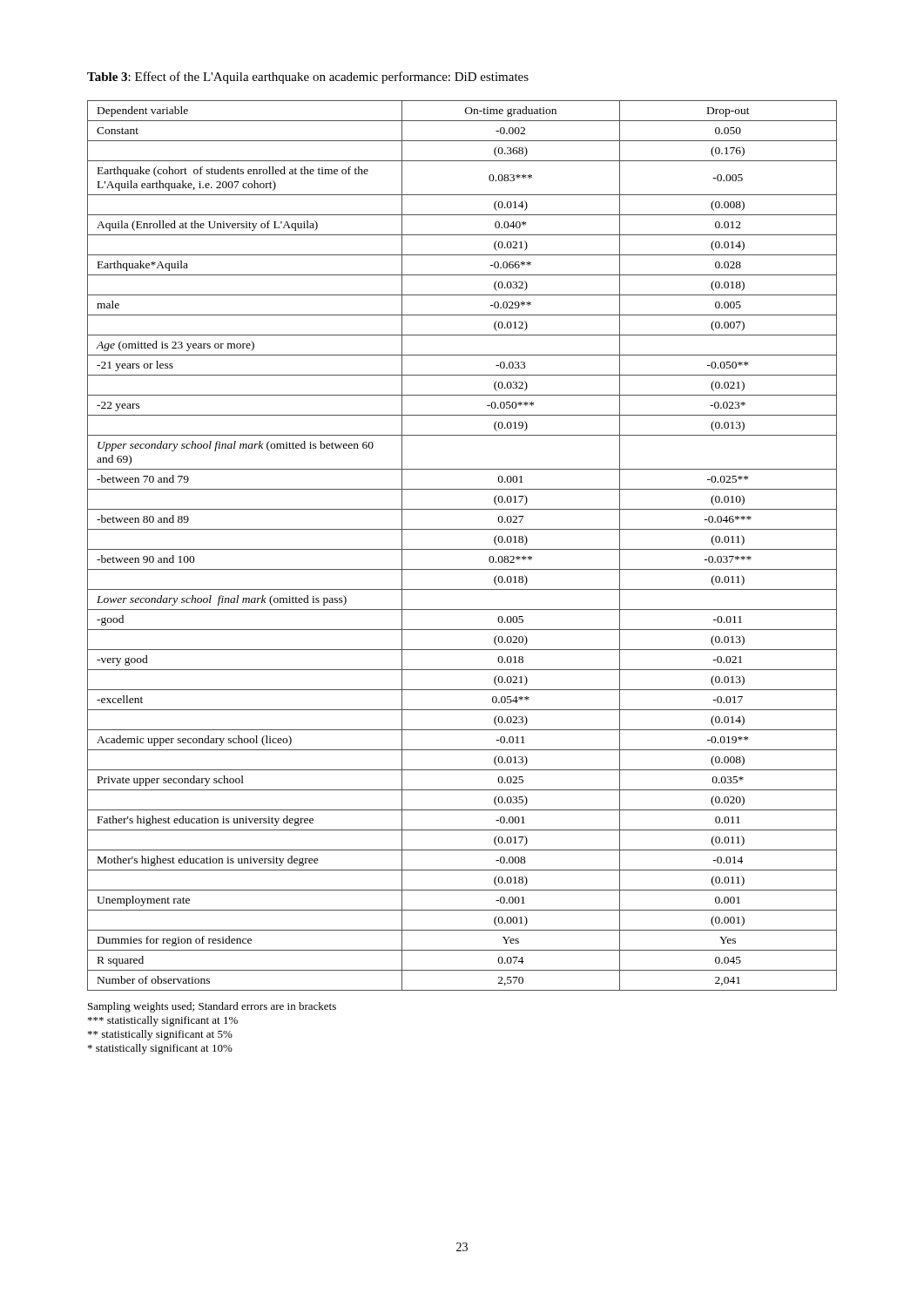The height and width of the screenshot is (1307, 924).
Task: Select the element starting "statistically significant at 10%"
Action: point(160,1048)
